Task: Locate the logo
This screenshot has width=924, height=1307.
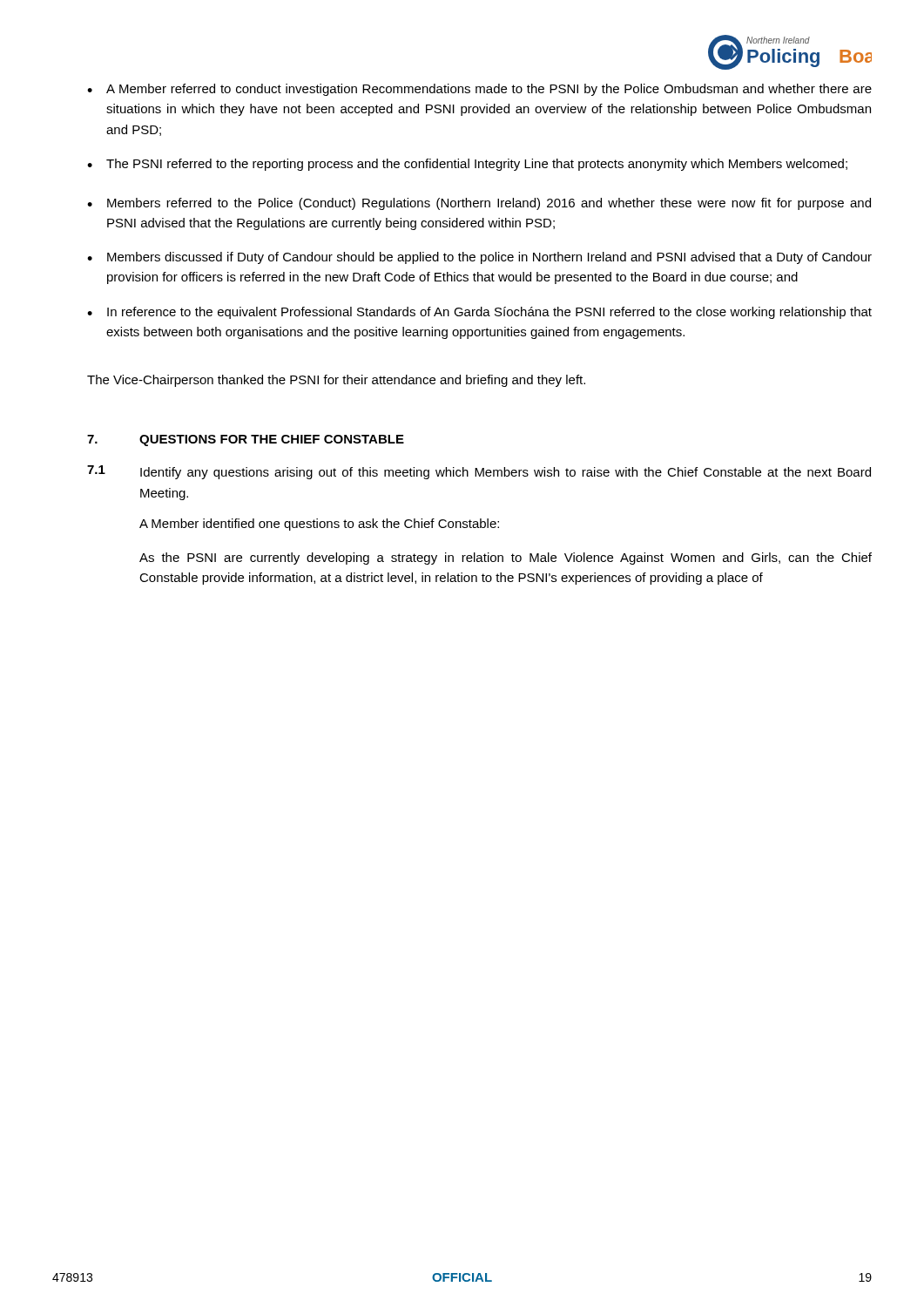Action: (789, 51)
